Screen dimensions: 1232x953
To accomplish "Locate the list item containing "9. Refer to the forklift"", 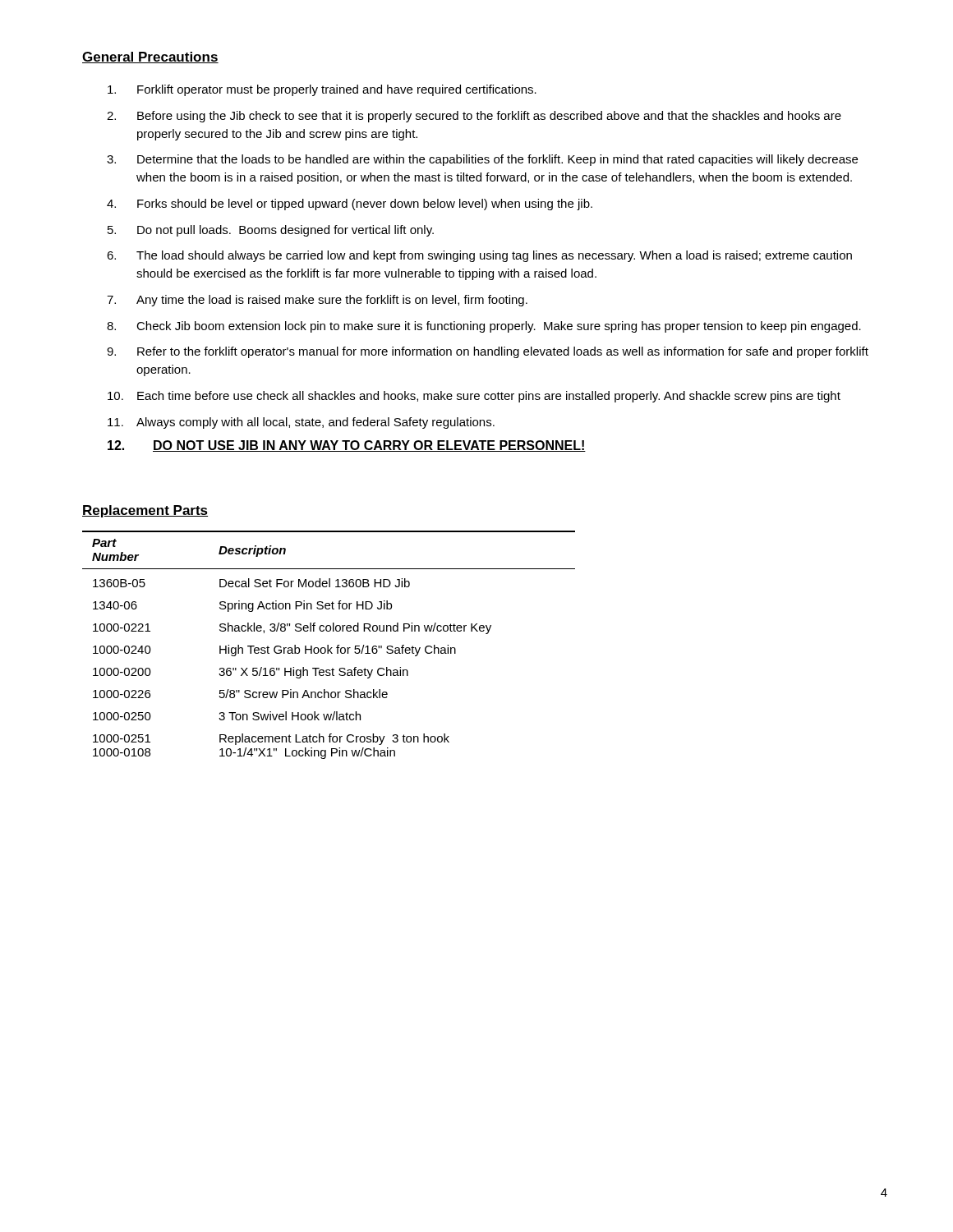I will 497,361.
